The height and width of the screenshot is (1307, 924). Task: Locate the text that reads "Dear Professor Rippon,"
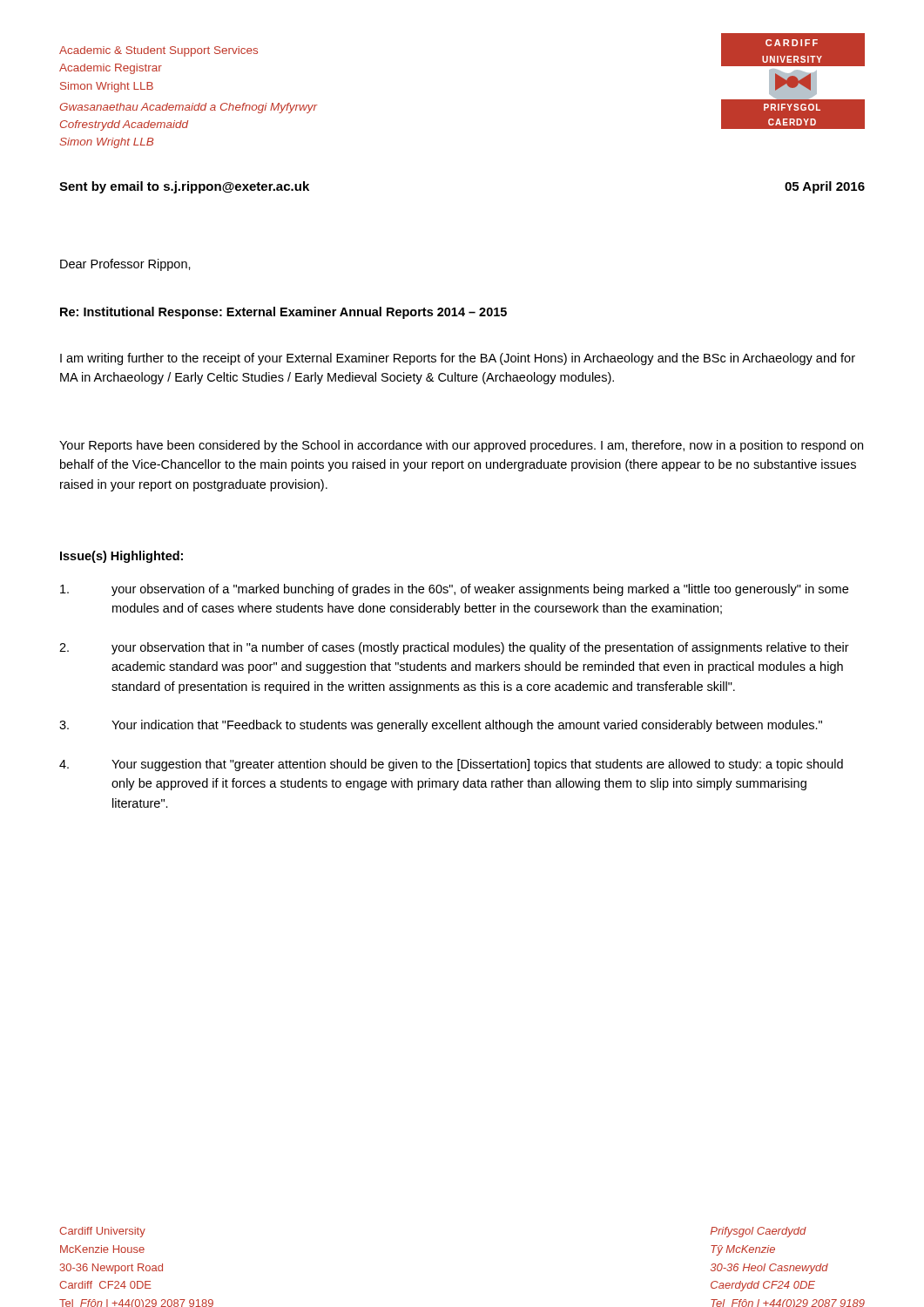125,264
